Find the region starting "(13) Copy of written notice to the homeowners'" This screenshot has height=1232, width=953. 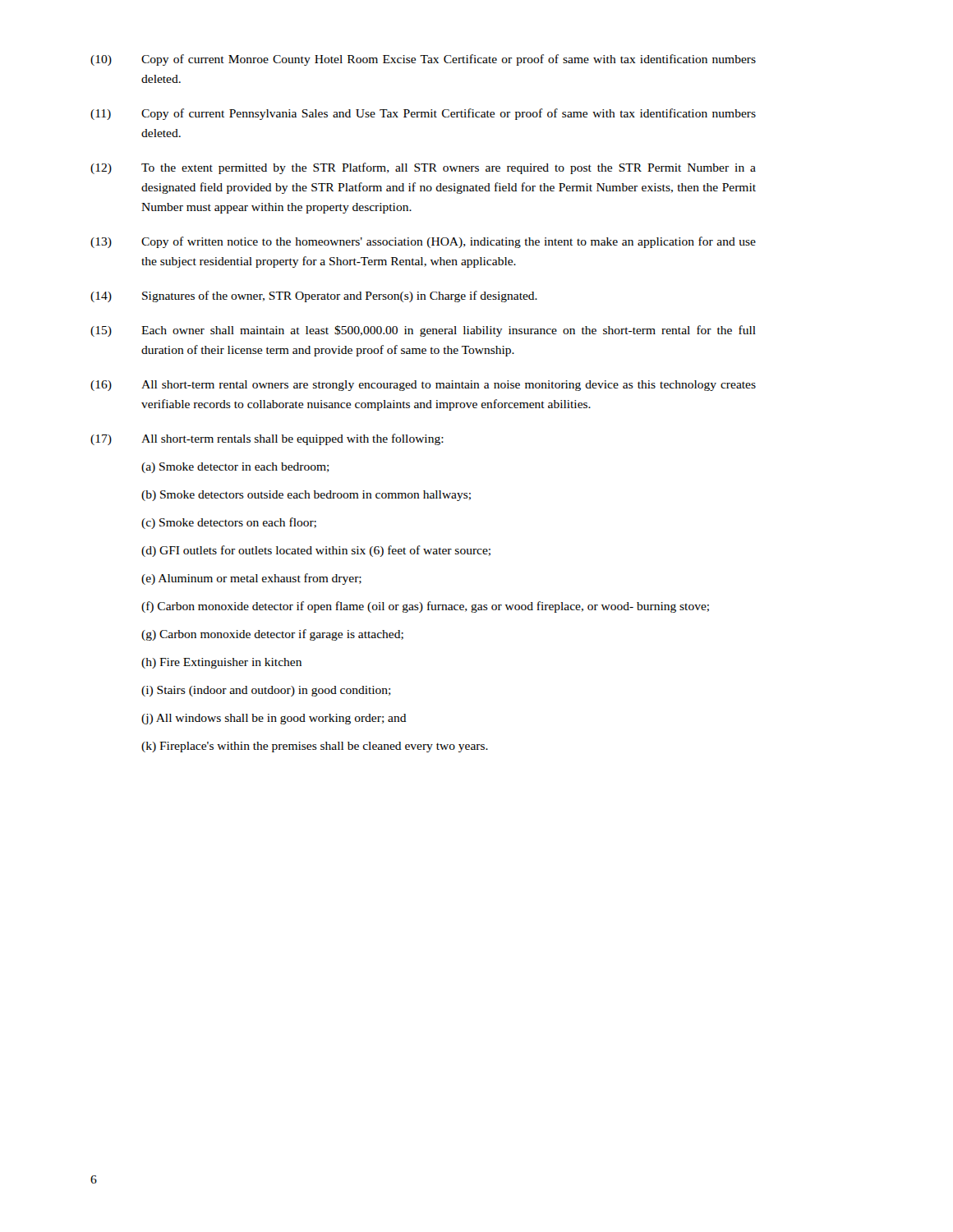click(423, 251)
